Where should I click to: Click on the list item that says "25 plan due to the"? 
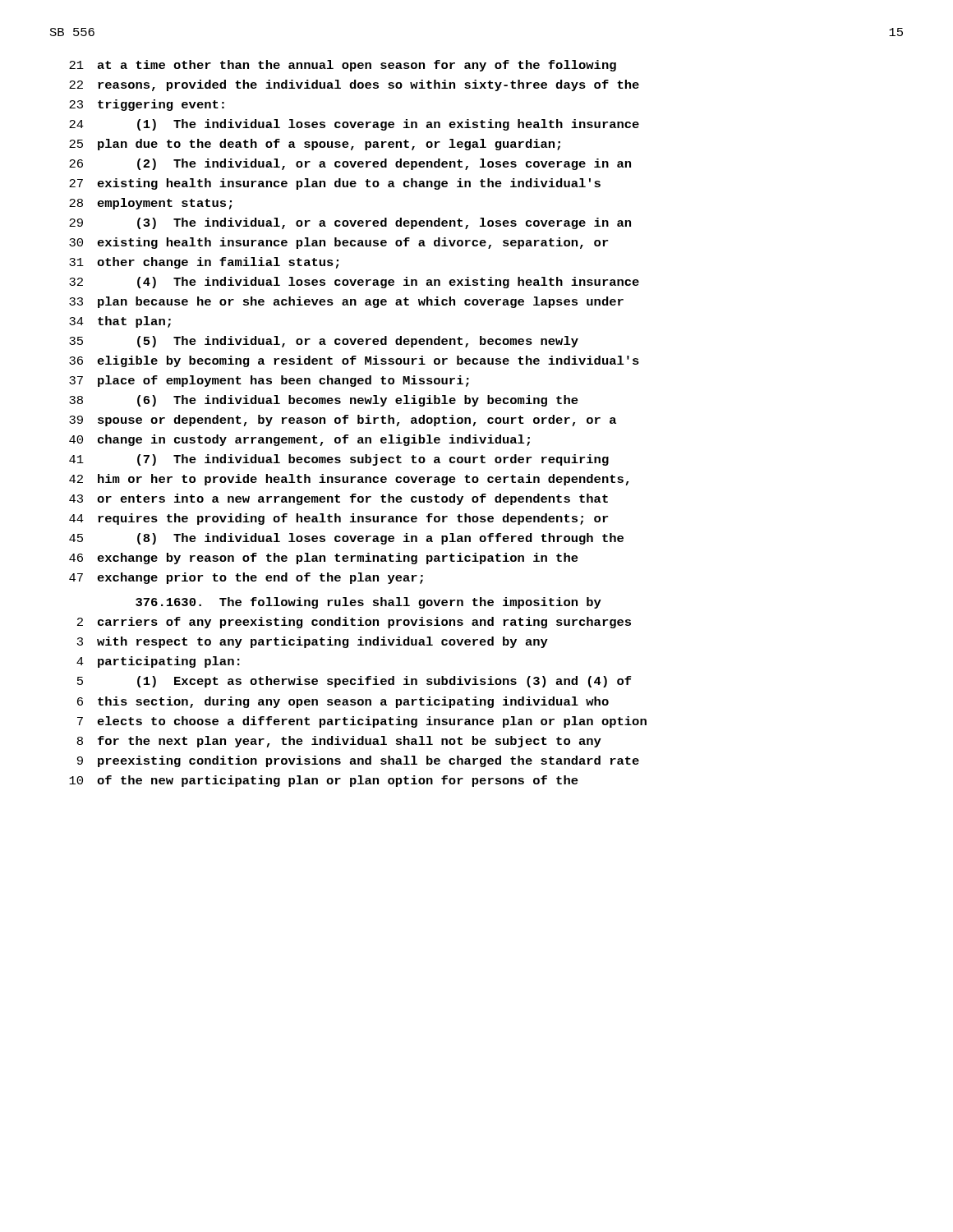tap(306, 145)
